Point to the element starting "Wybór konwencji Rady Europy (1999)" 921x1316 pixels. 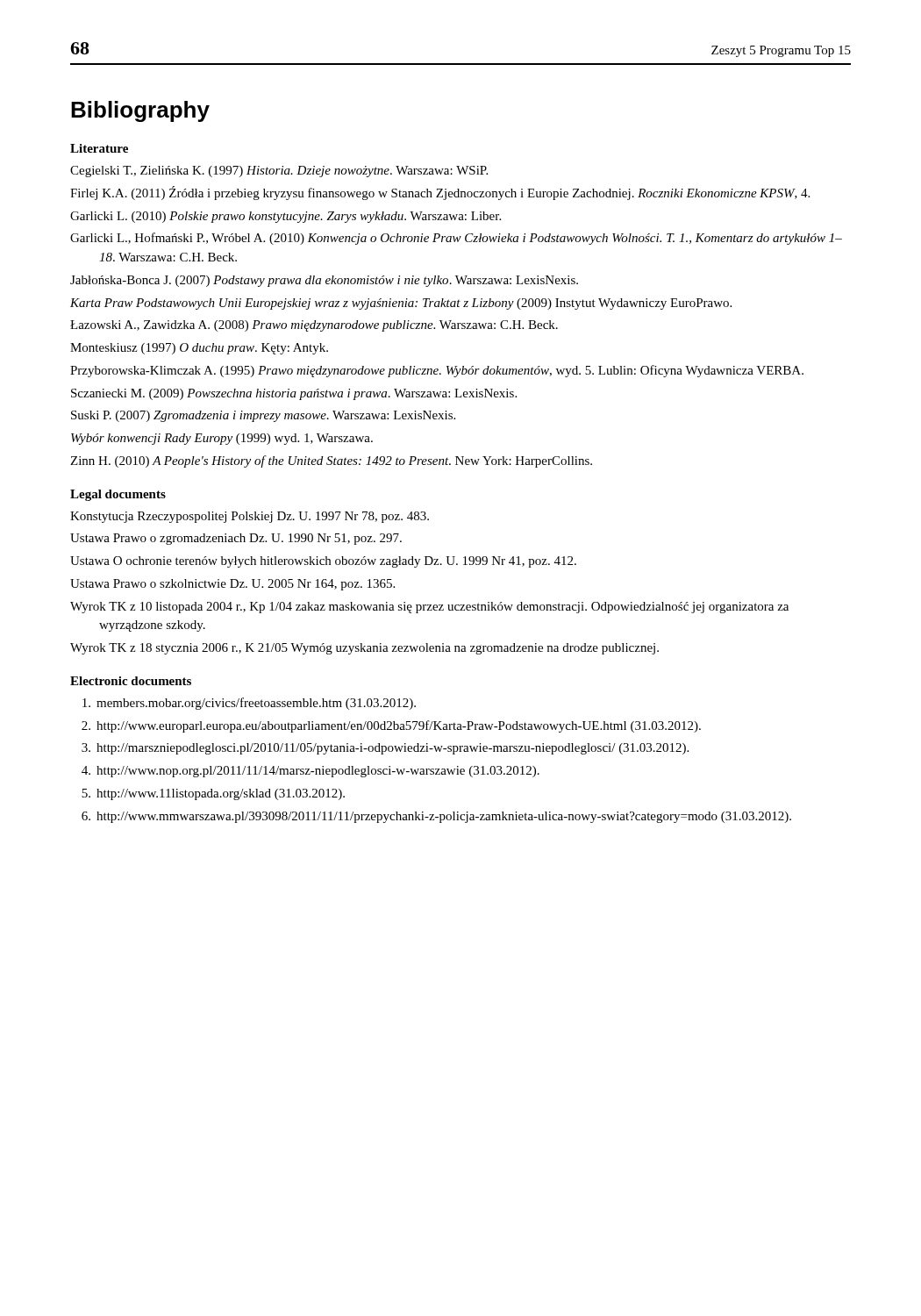[222, 438]
